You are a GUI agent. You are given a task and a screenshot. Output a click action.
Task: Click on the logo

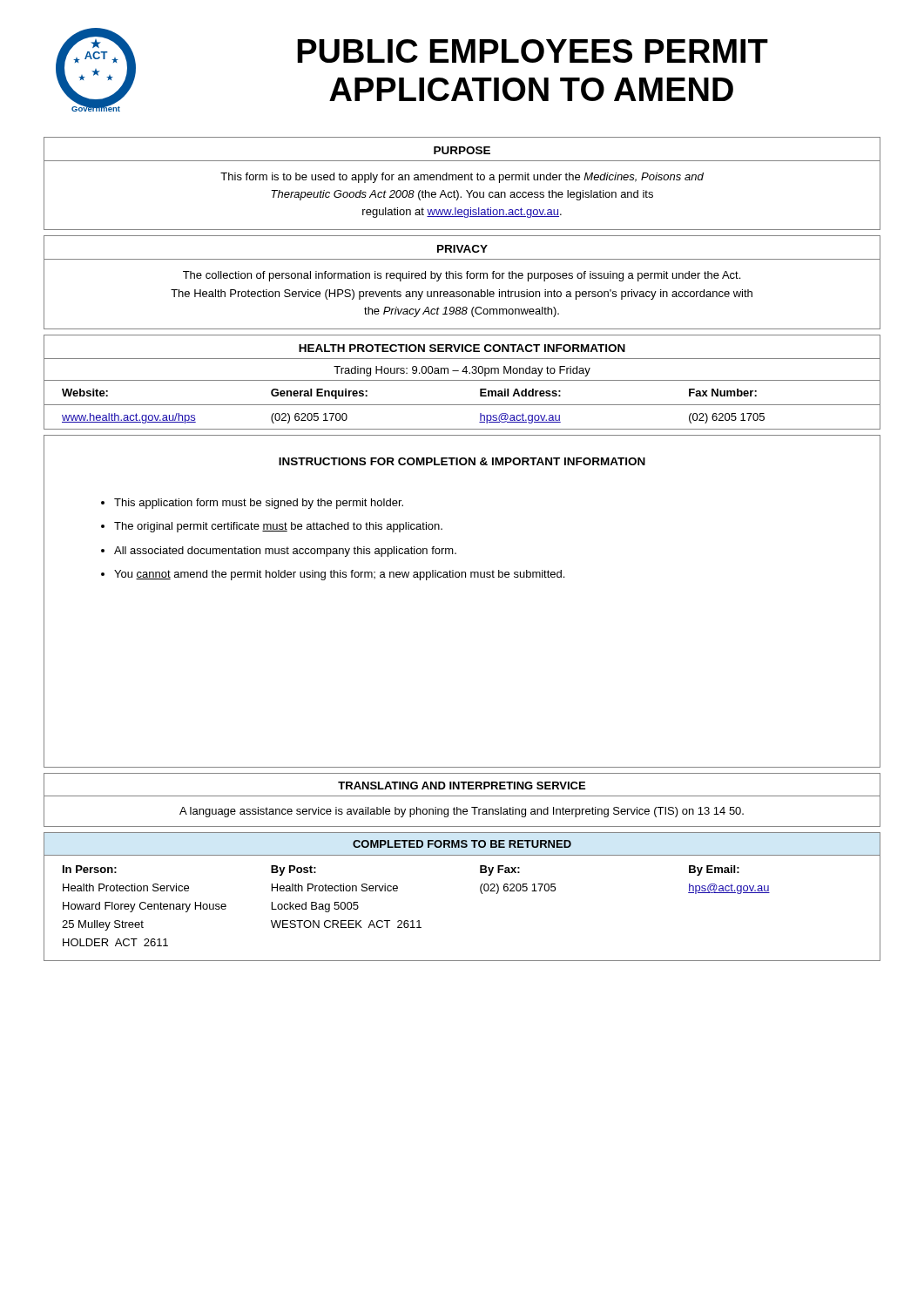(100, 71)
